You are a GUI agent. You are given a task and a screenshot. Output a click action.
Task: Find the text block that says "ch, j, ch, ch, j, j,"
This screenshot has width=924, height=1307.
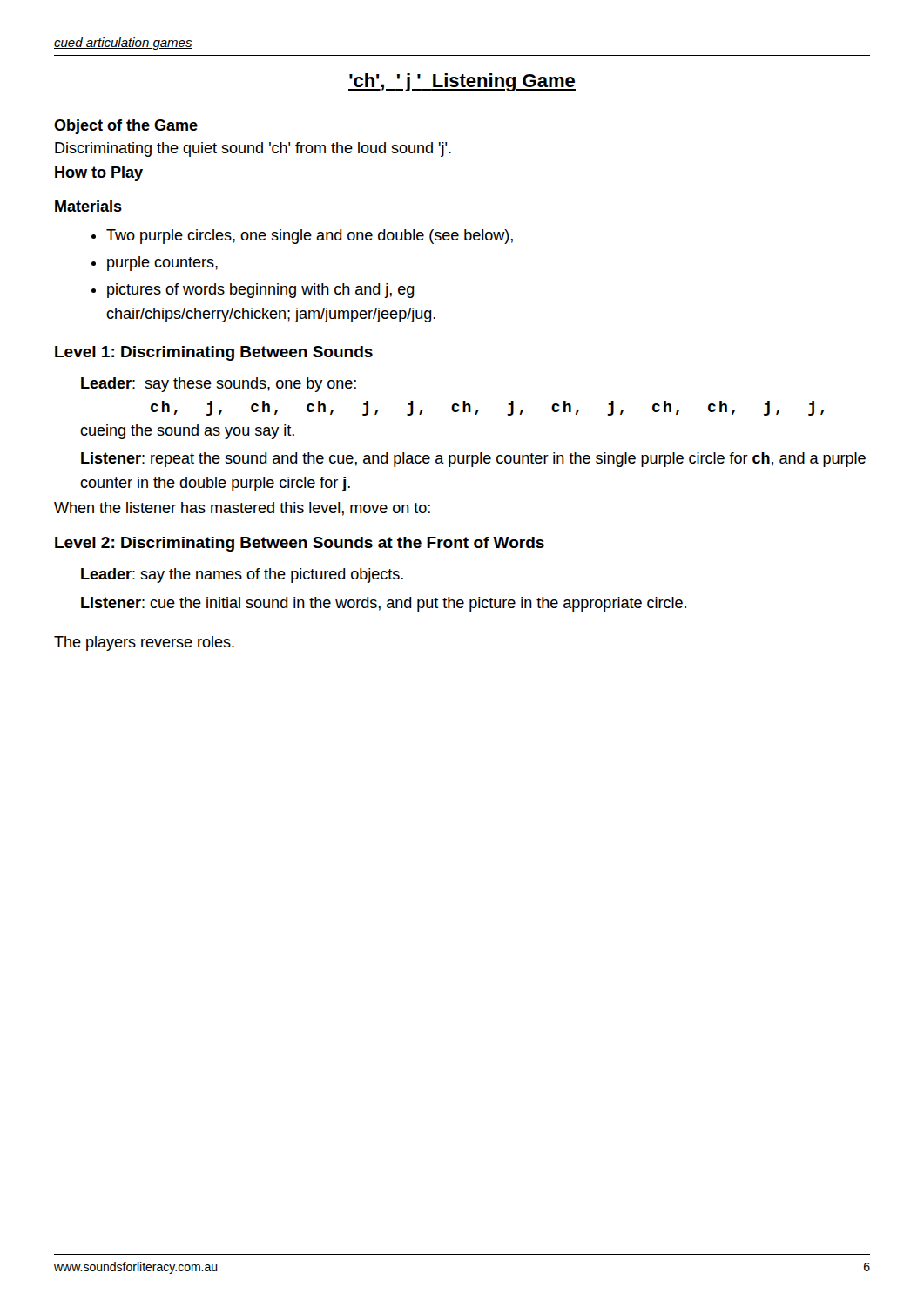[x=490, y=408]
